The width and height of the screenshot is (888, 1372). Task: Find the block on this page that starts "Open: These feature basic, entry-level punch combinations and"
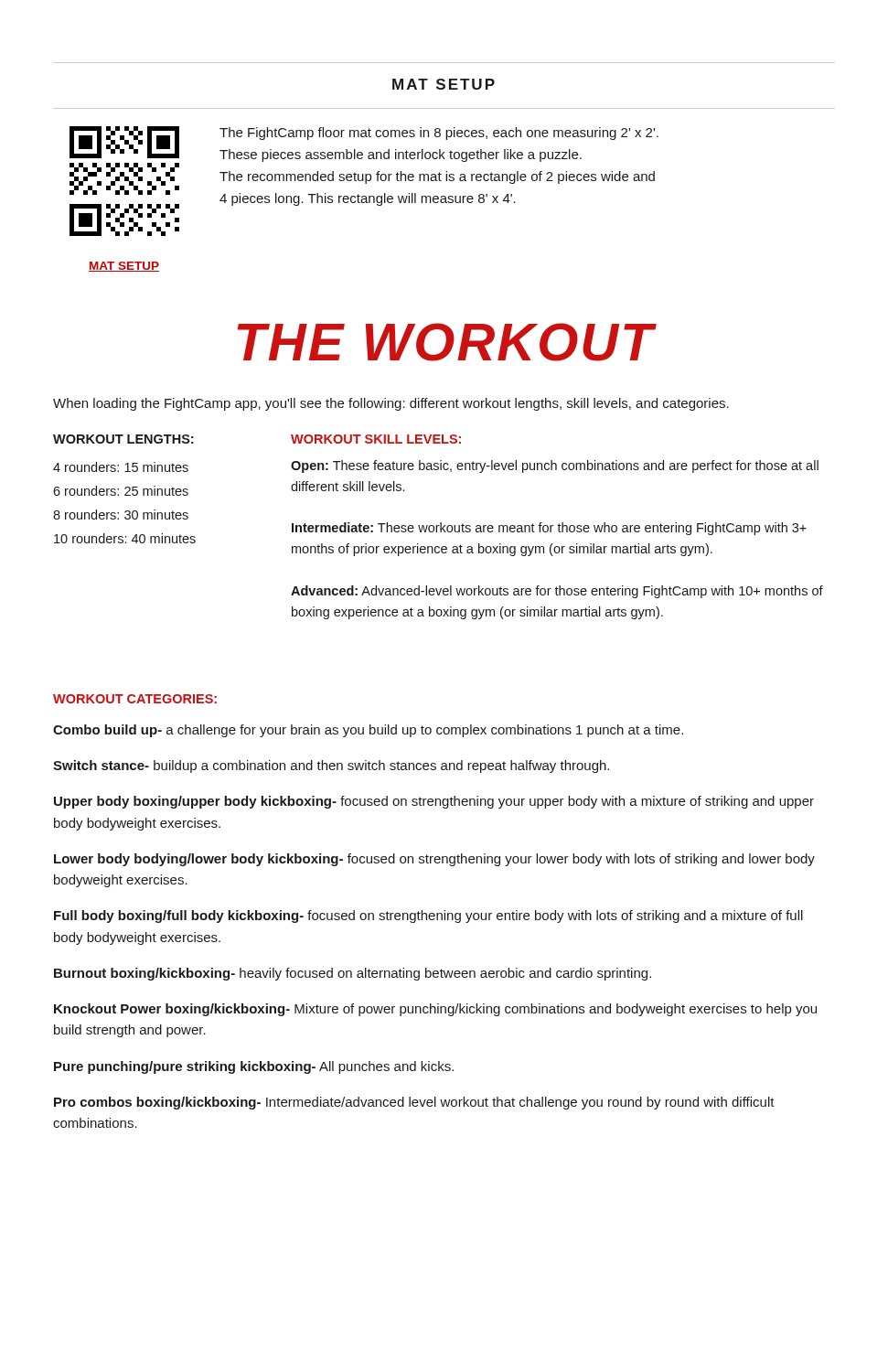563,476
